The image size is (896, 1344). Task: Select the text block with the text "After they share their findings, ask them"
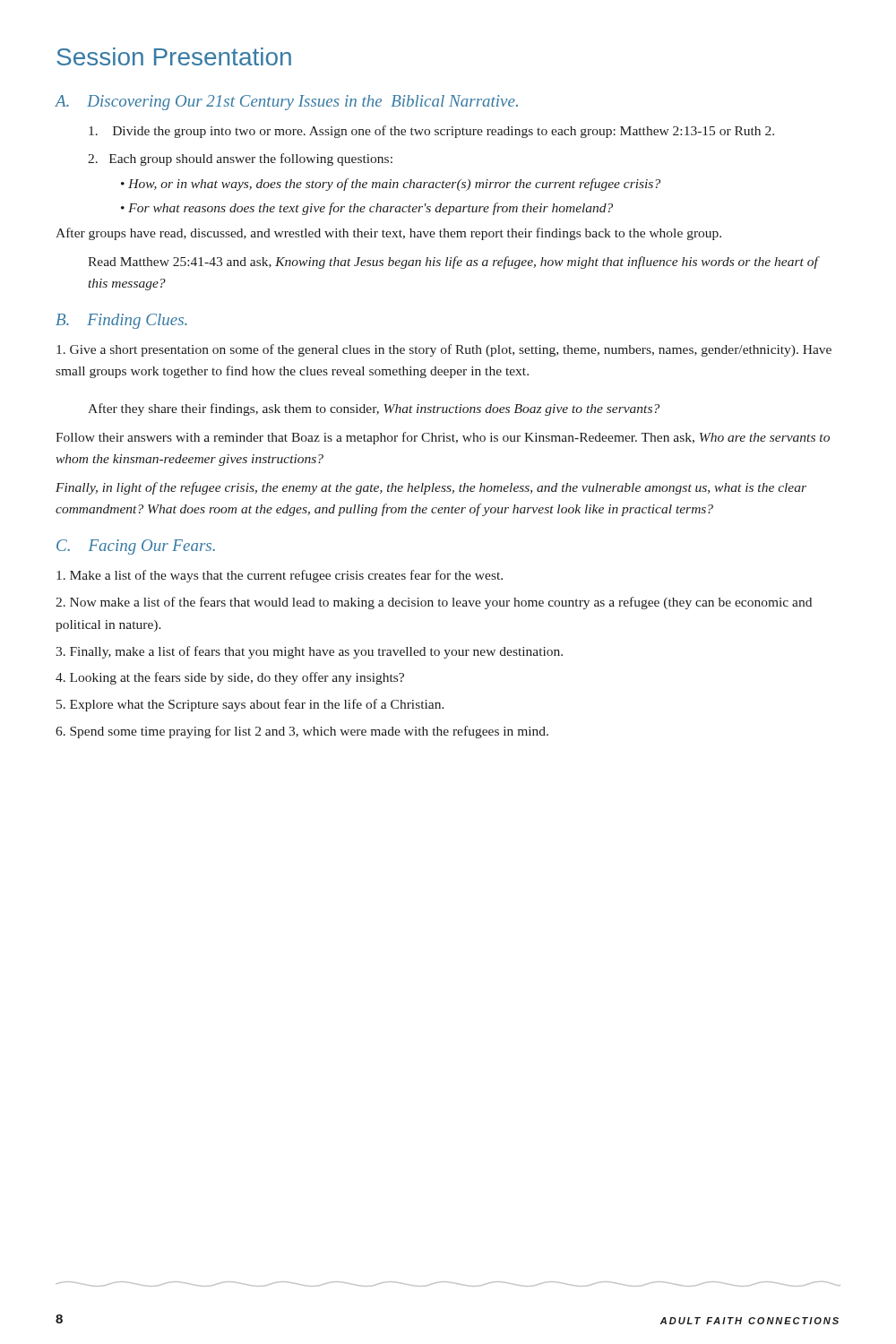374,408
